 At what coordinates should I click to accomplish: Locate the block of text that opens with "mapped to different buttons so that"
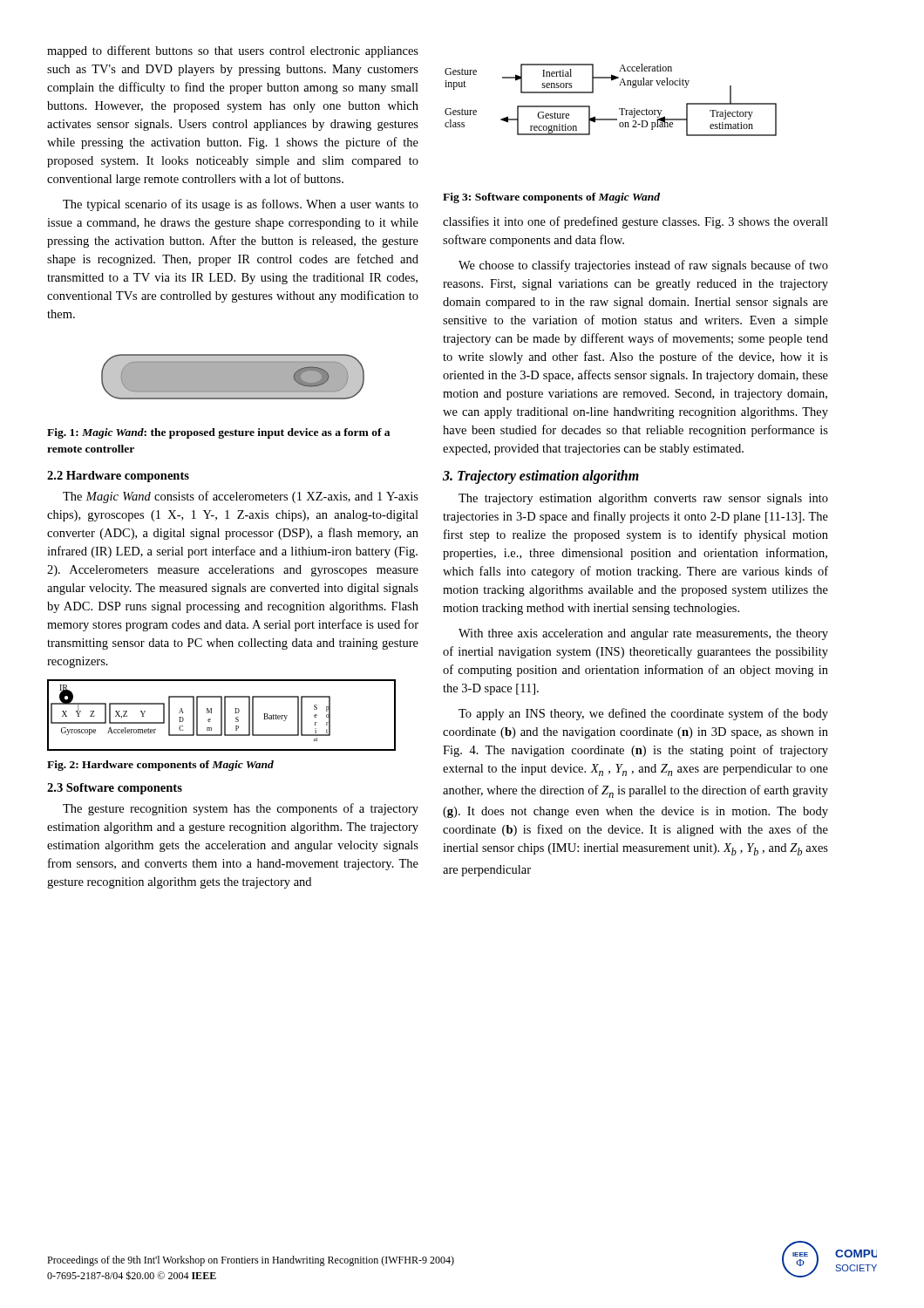pos(233,115)
